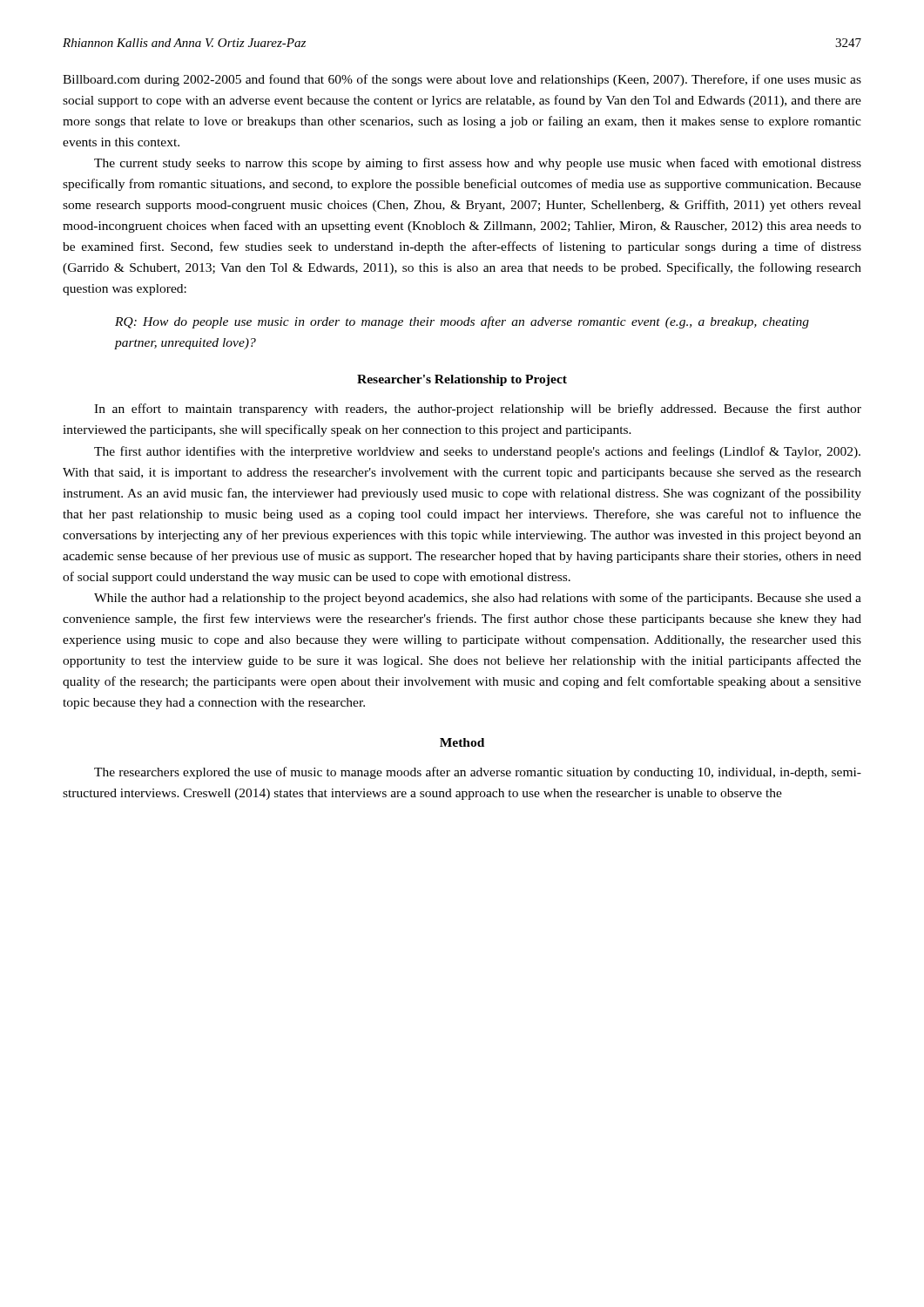Locate the text "Researcher's Relationship to Project"

[x=462, y=379]
